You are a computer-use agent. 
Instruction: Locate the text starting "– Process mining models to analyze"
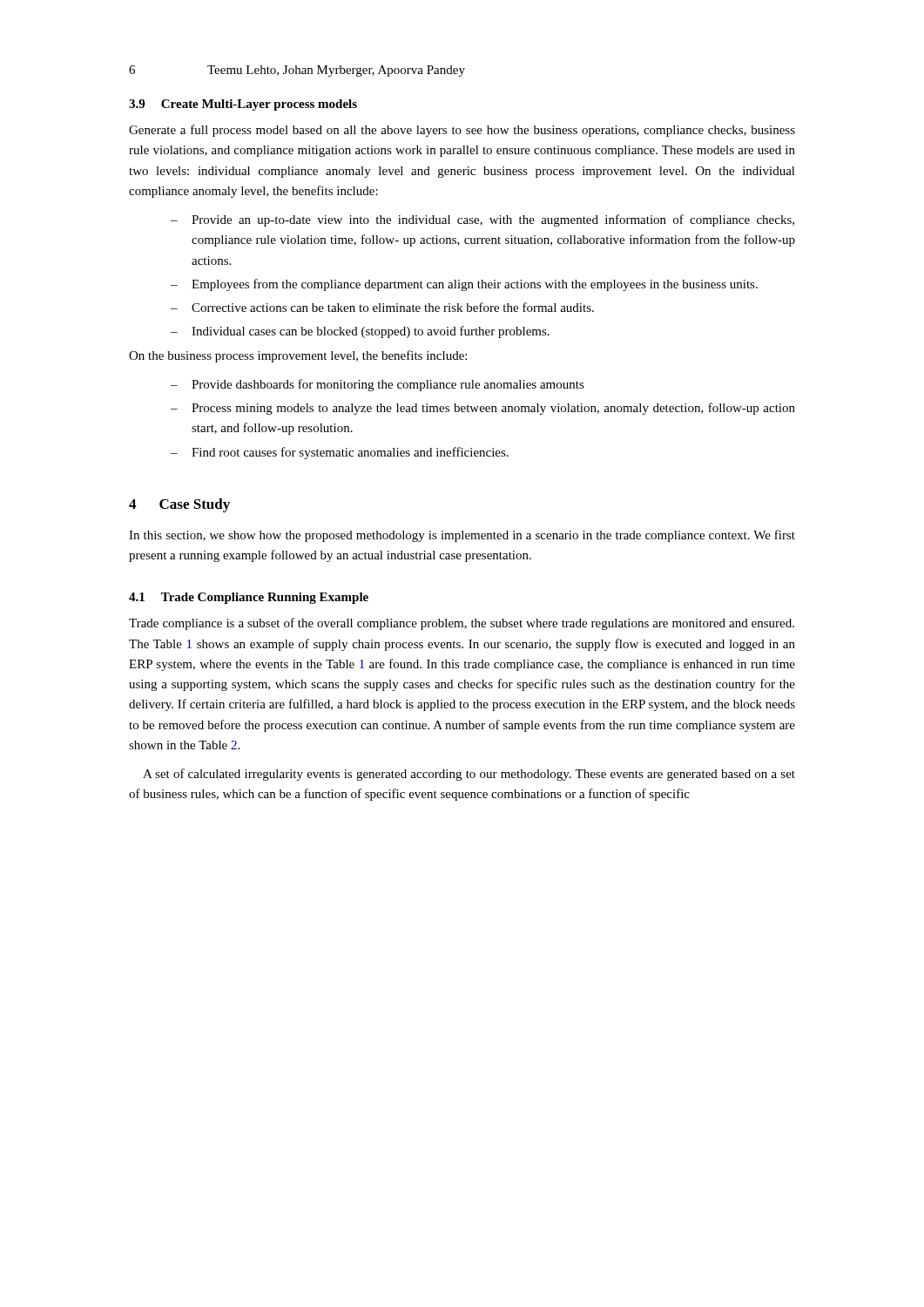pos(483,419)
